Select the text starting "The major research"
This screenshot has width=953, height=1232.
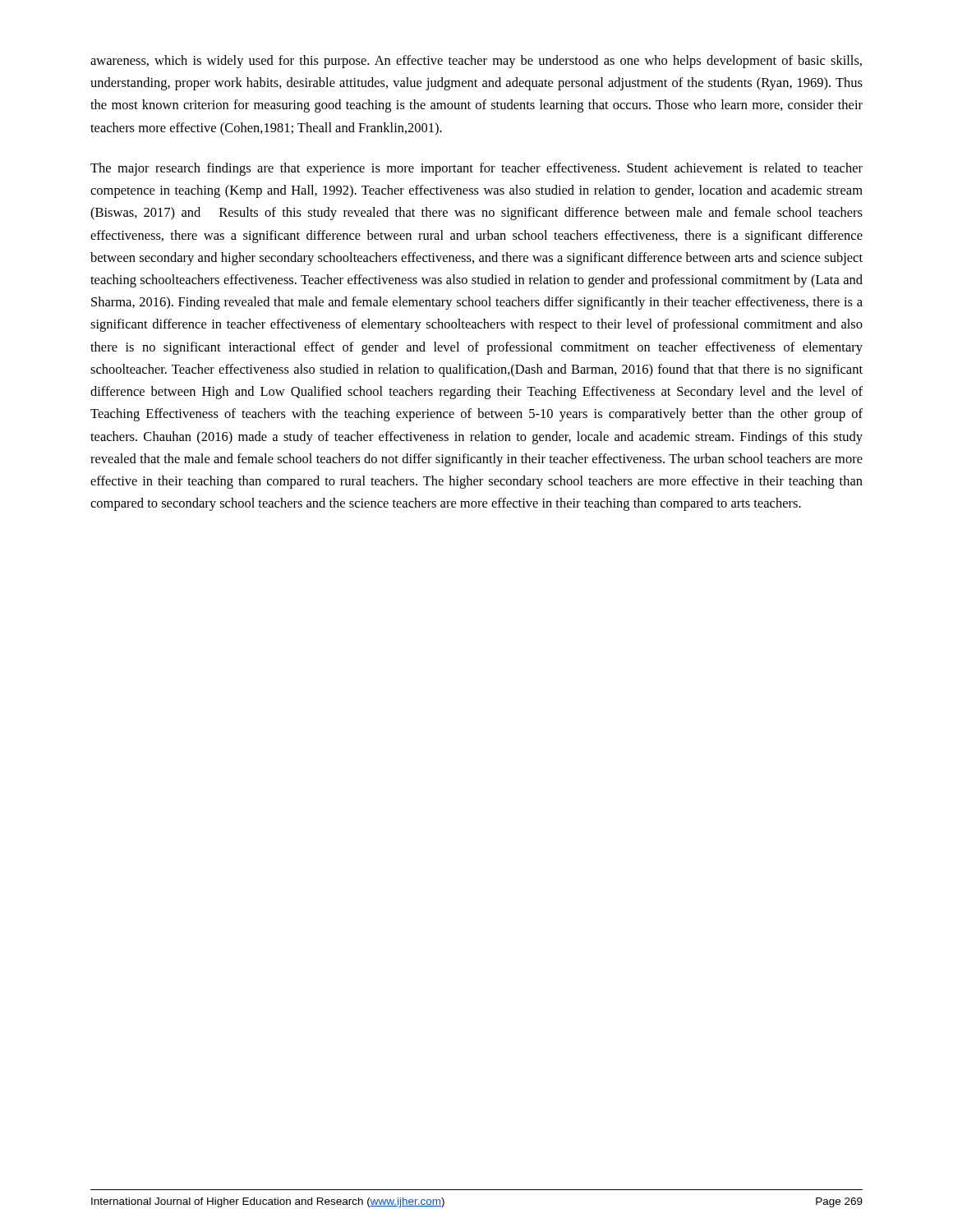pos(476,336)
